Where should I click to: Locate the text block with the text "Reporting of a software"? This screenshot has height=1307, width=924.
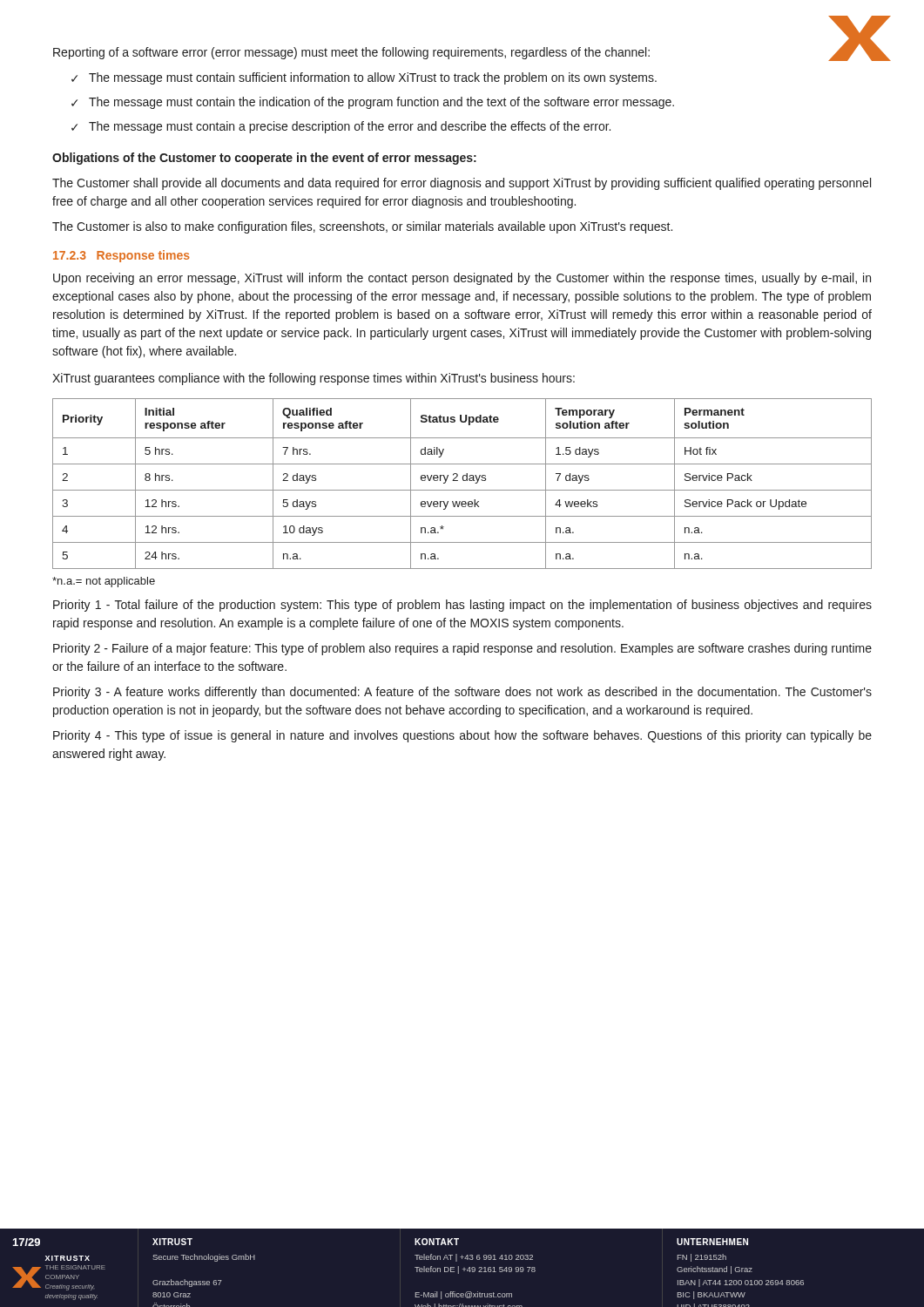click(351, 52)
